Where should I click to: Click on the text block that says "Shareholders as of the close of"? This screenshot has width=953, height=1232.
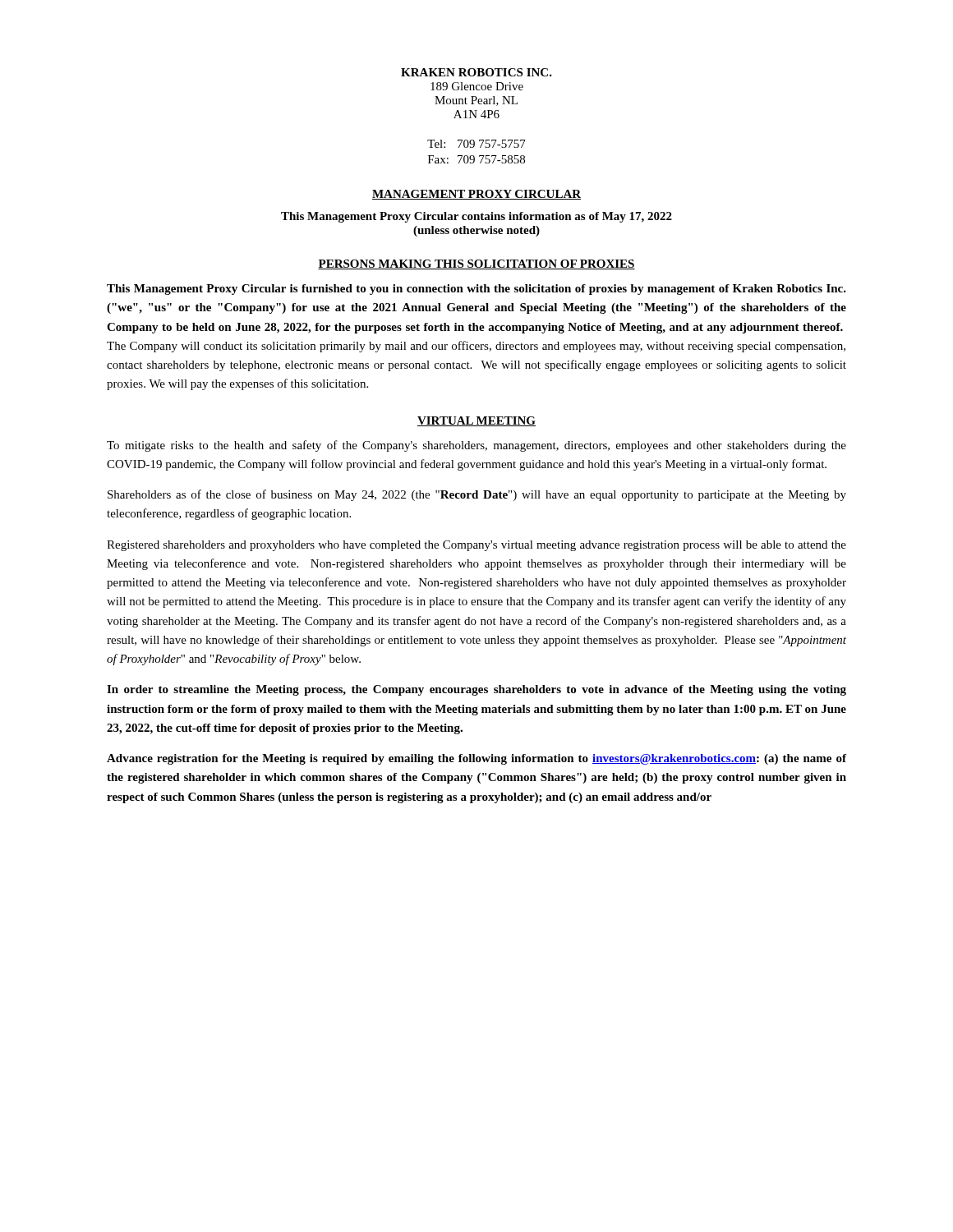coord(476,504)
